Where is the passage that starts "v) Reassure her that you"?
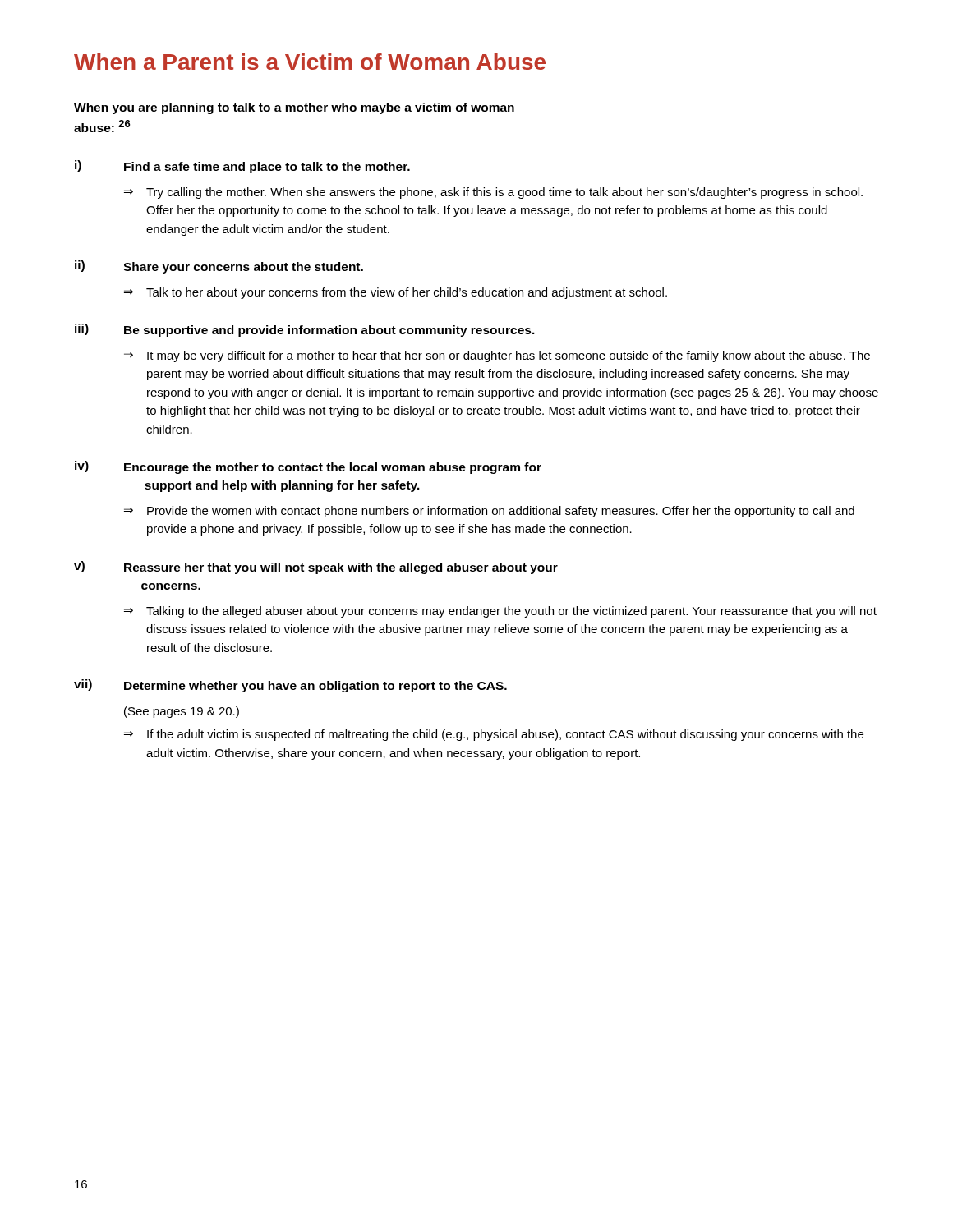Image resolution: width=953 pixels, height=1232 pixels. point(476,608)
